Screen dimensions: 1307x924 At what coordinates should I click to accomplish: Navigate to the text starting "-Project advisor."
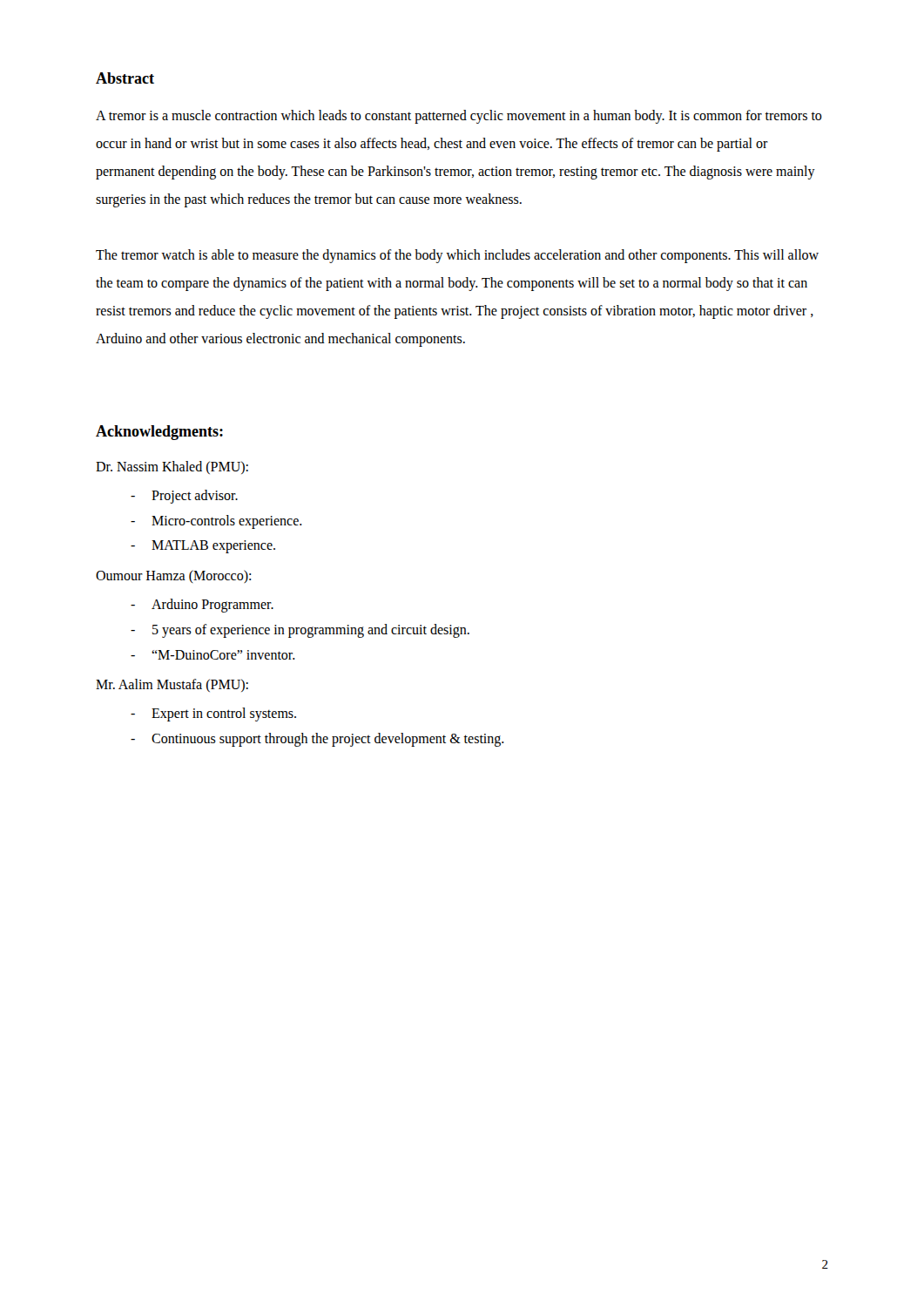coord(184,496)
